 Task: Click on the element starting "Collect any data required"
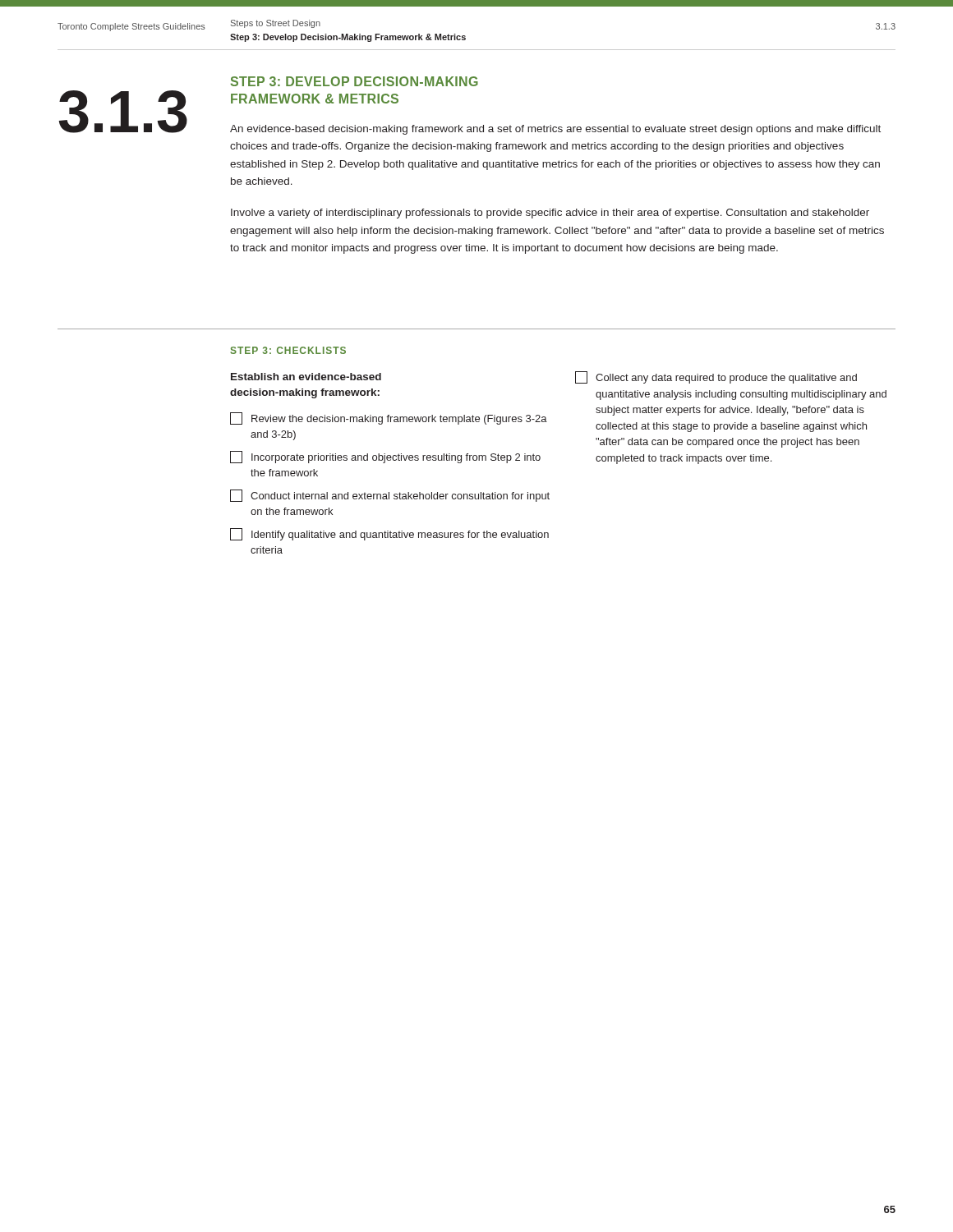point(735,418)
